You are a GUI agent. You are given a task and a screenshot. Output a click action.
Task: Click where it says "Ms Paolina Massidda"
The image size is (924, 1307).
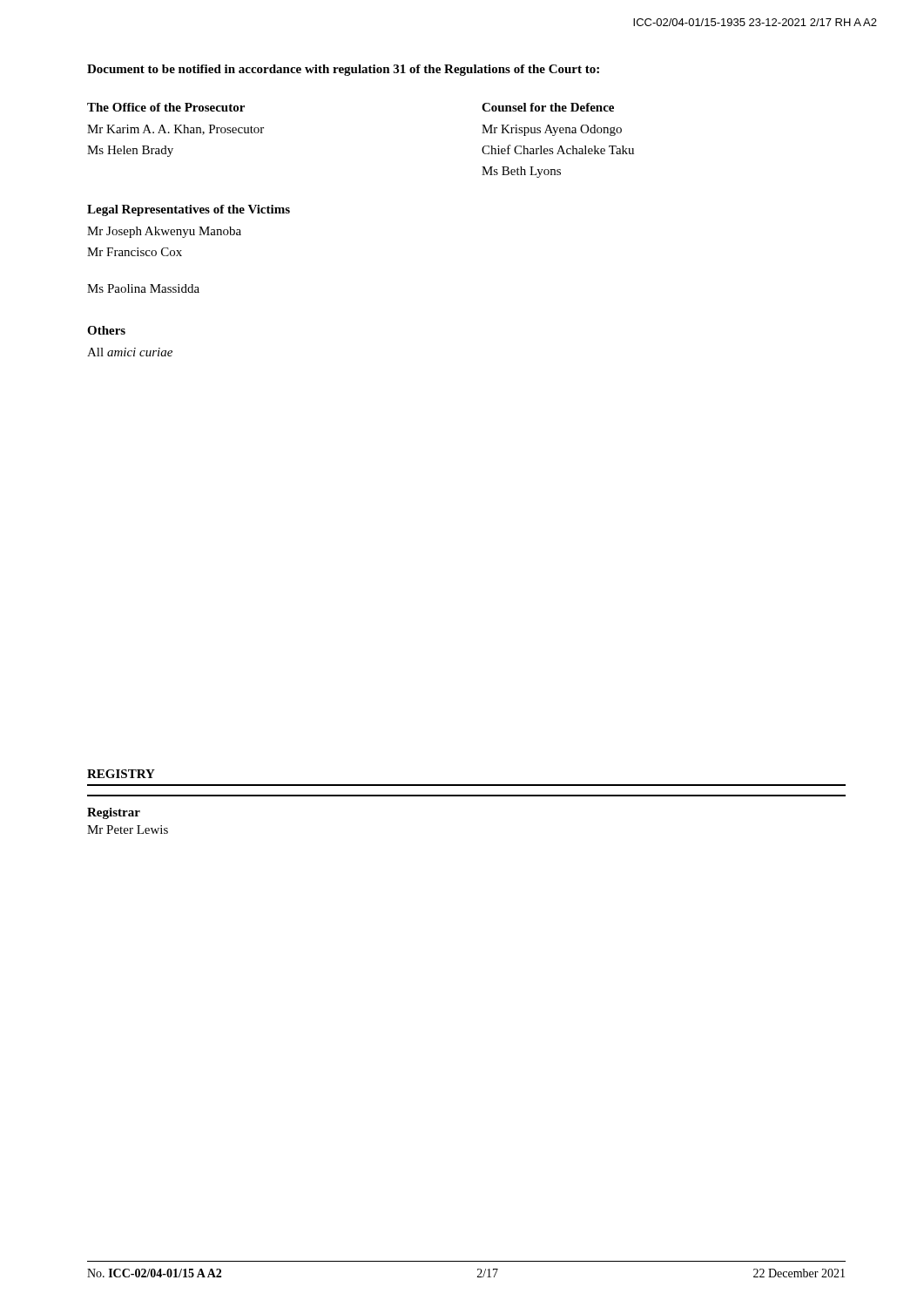(x=143, y=288)
